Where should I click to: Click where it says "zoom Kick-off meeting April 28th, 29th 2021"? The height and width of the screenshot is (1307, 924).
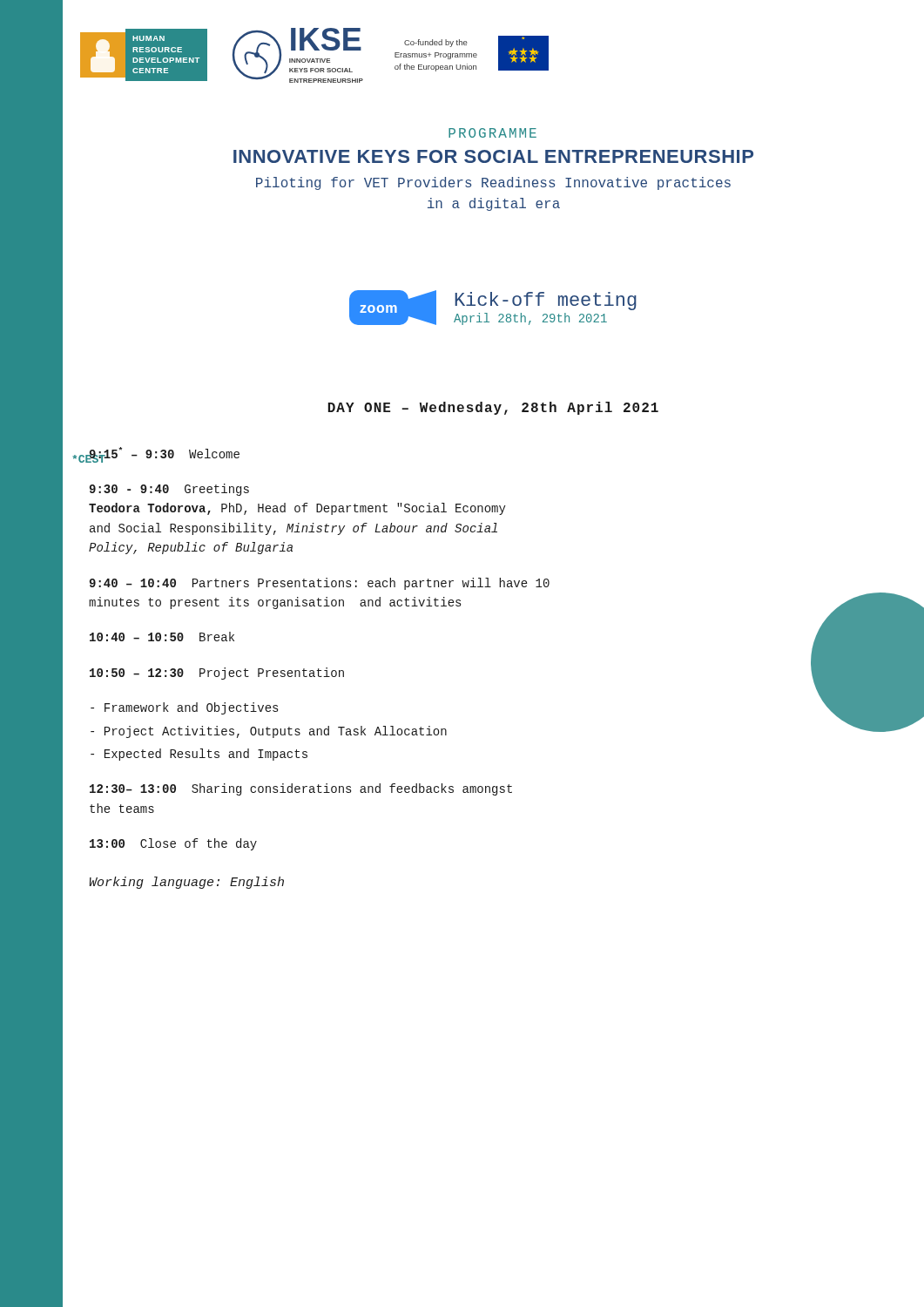pyautogui.click(x=493, y=308)
